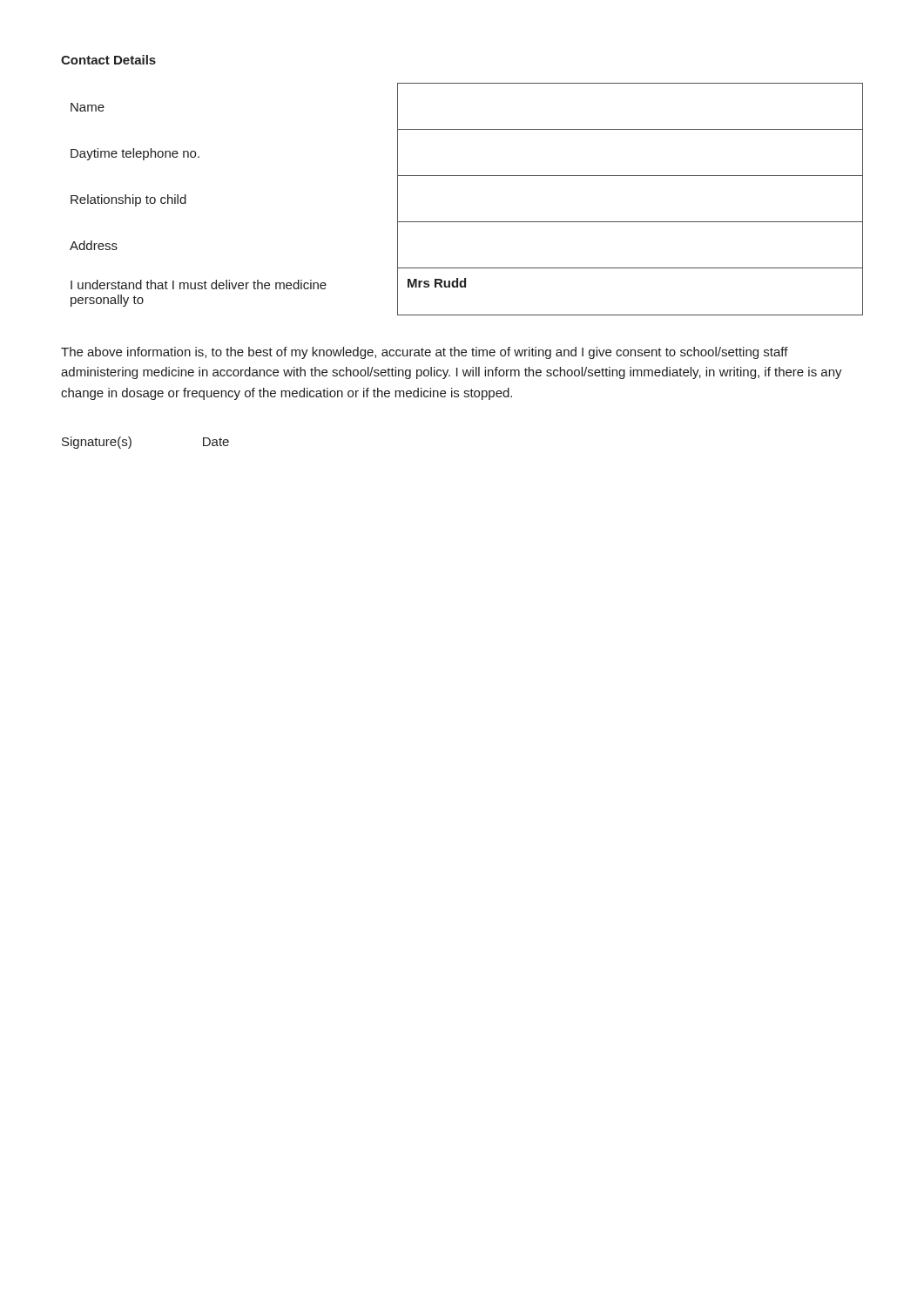Locate the text starting "Contact Details"
This screenshot has width=924, height=1307.
109,60
